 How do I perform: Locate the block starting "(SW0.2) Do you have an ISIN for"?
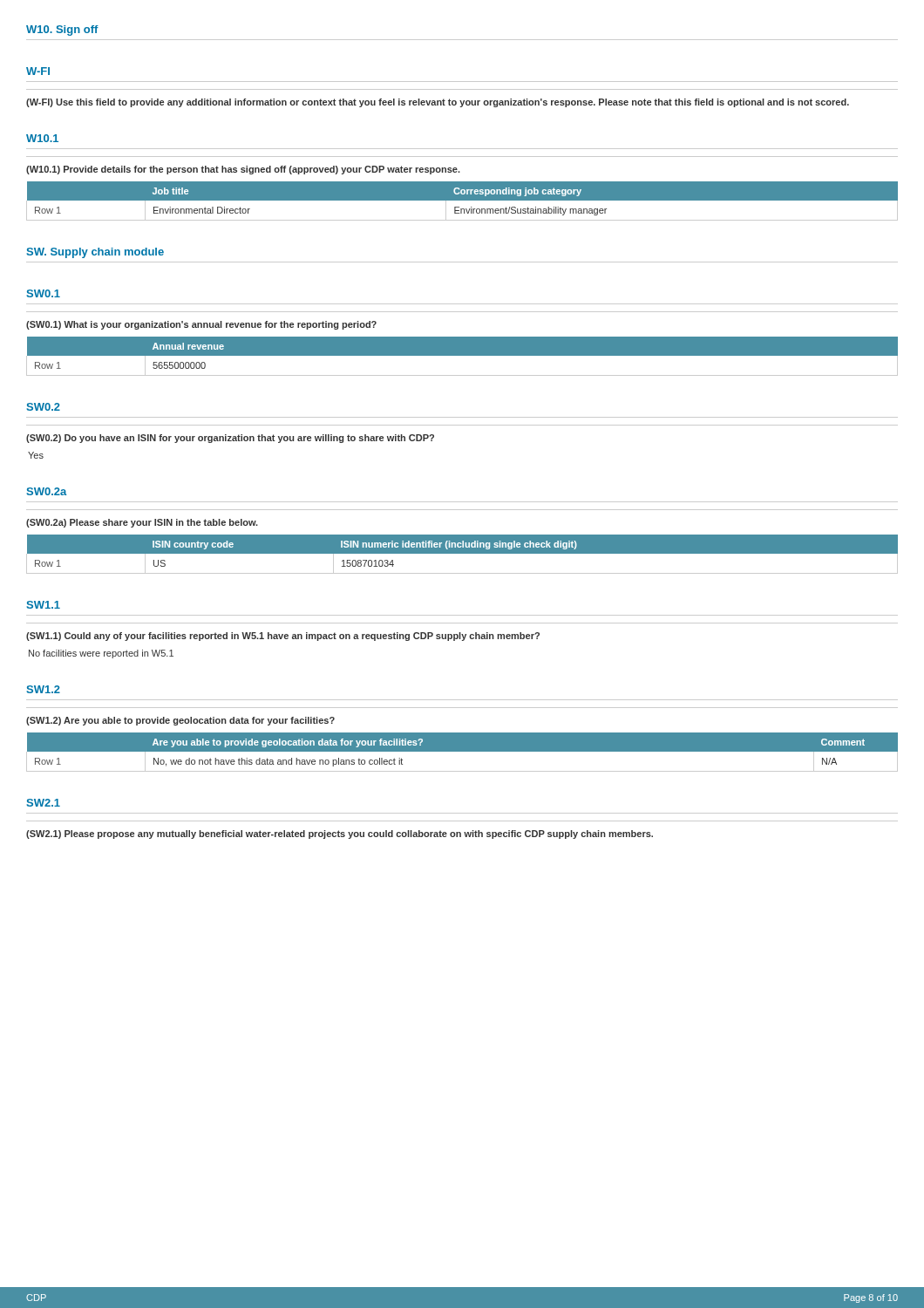230,438
